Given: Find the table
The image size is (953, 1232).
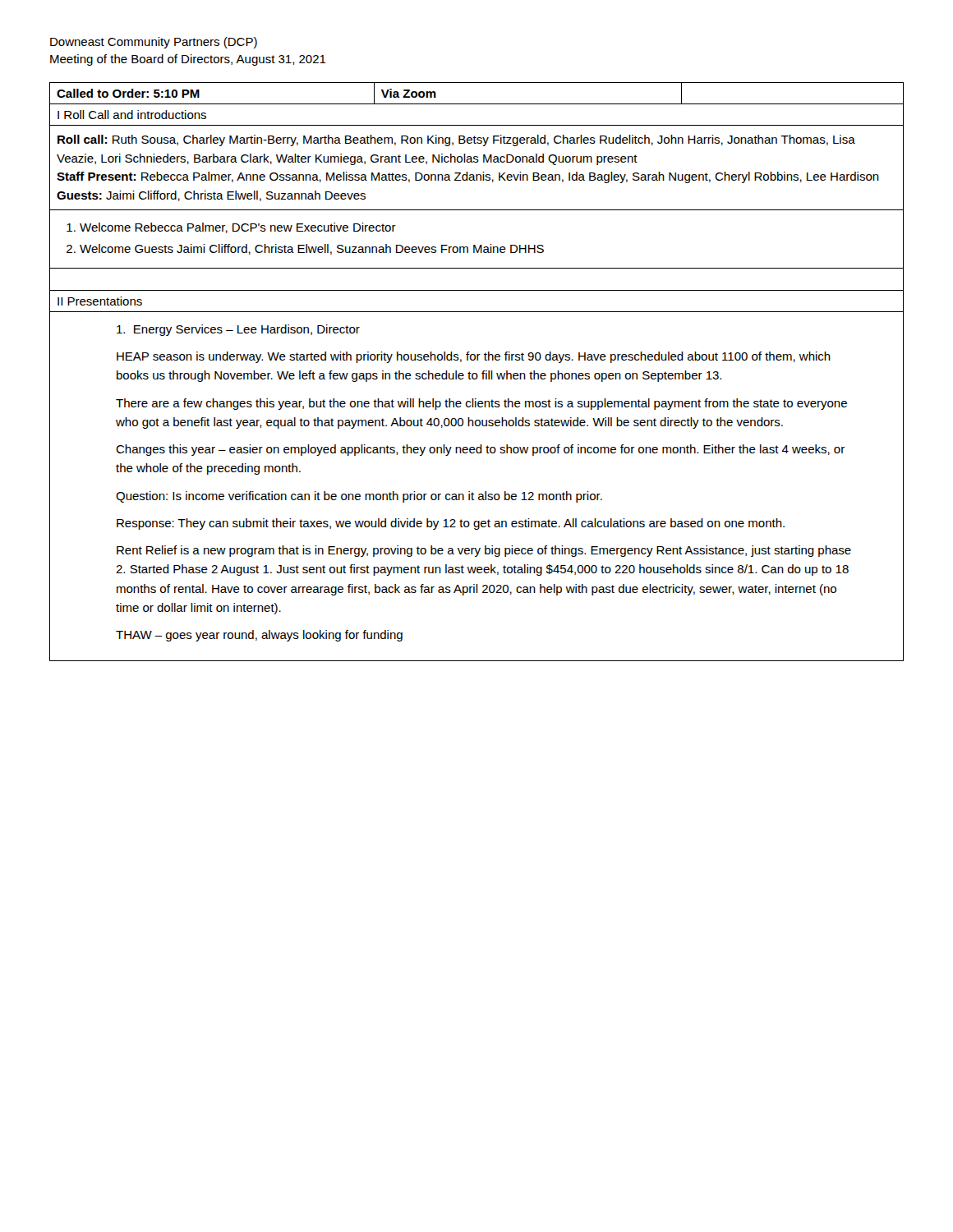Looking at the screenshot, I should [x=476, y=372].
